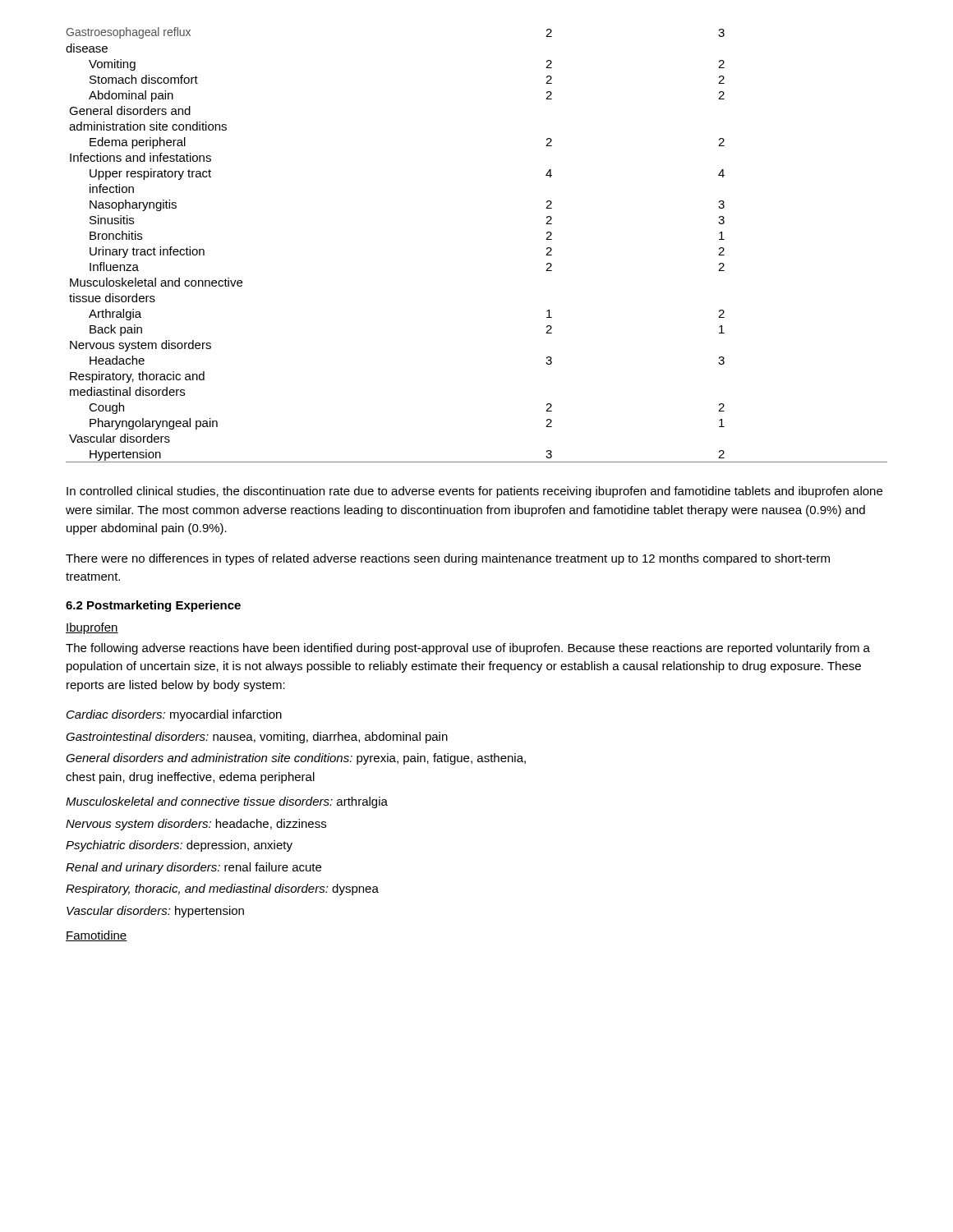Point to the region starting "There were no differences in types of"
953x1232 pixels.
pos(448,567)
